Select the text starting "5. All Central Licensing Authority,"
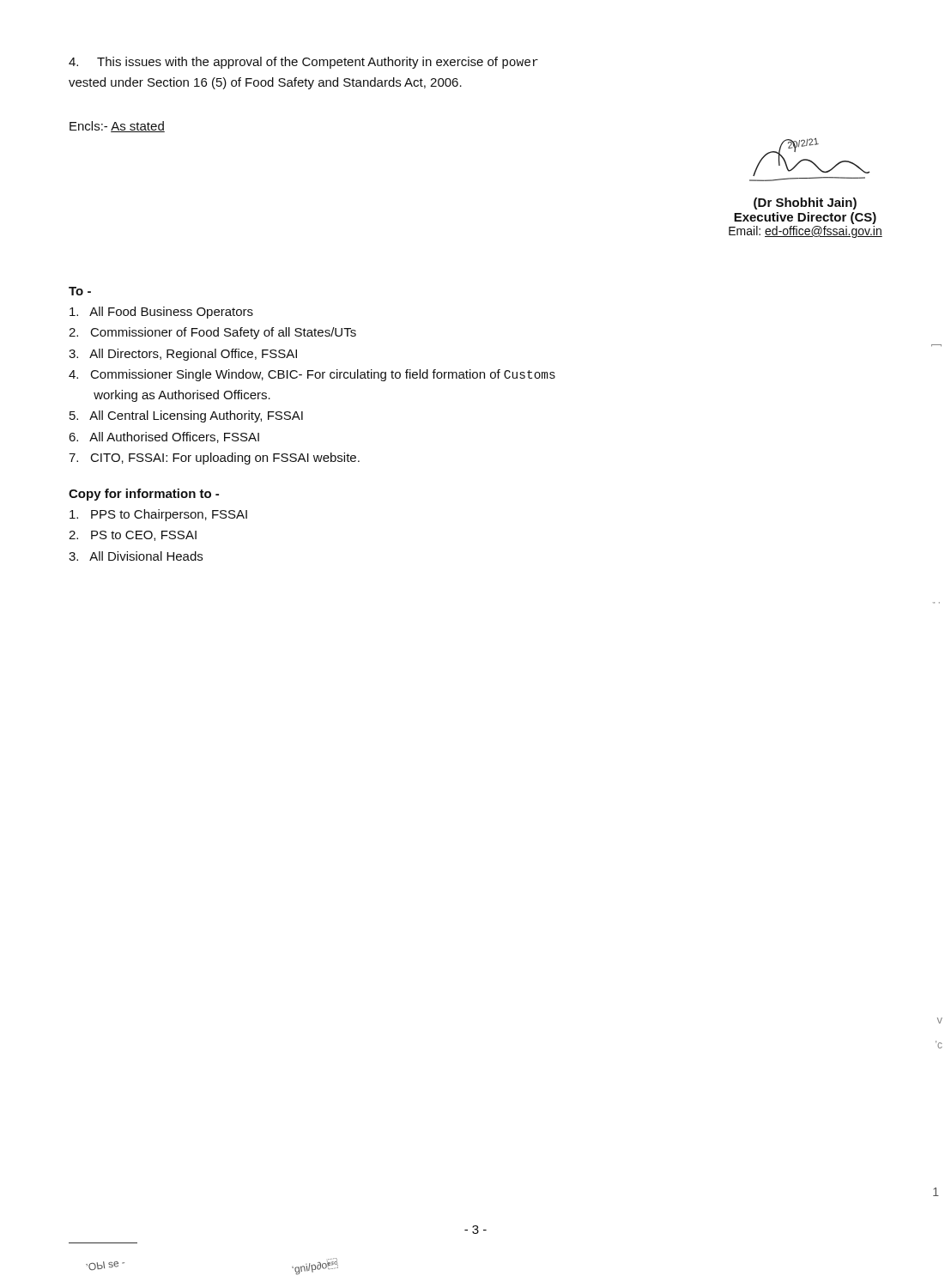 (x=186, y=416)
